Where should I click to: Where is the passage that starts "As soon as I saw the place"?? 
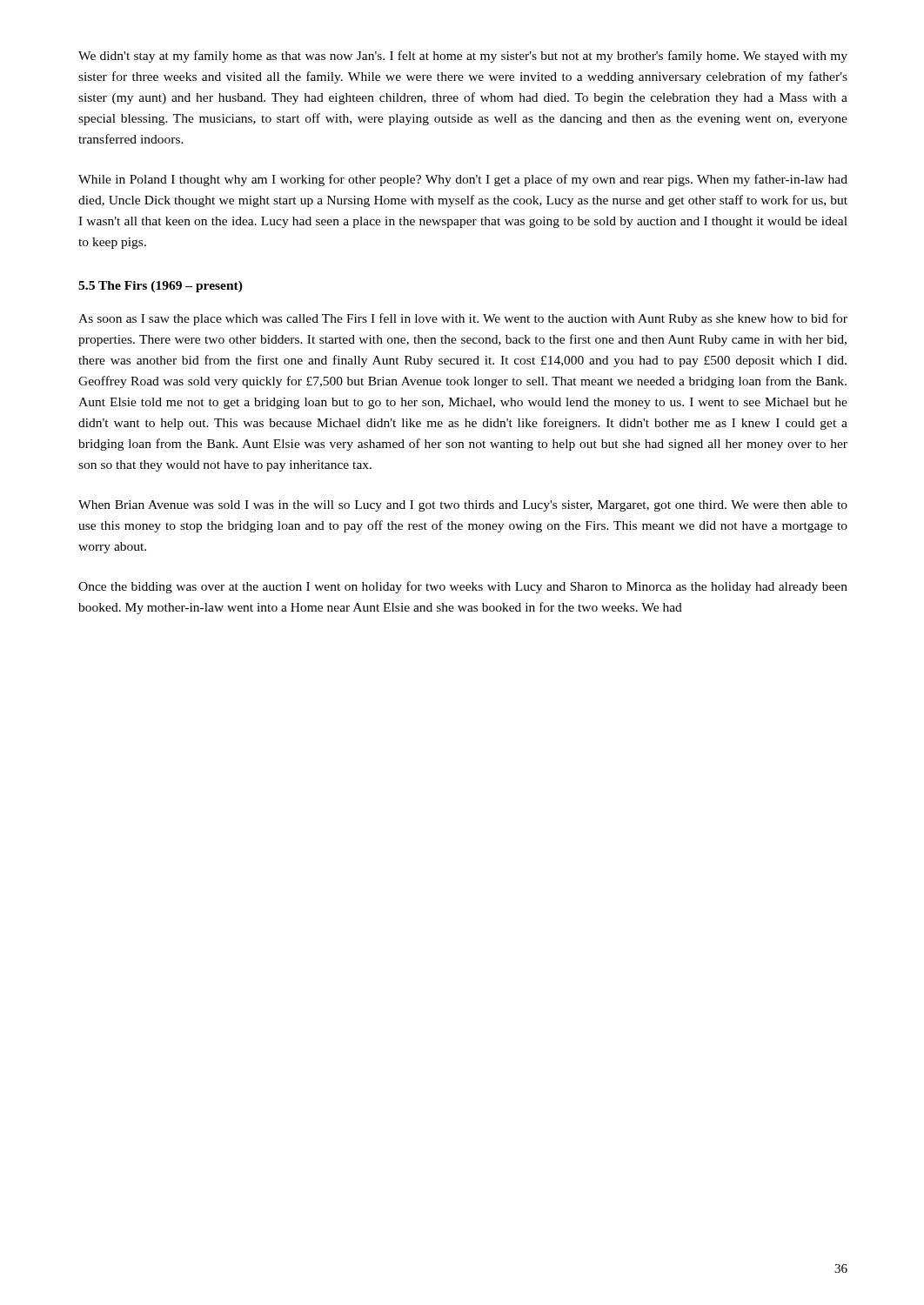click(x=463, y=391)
